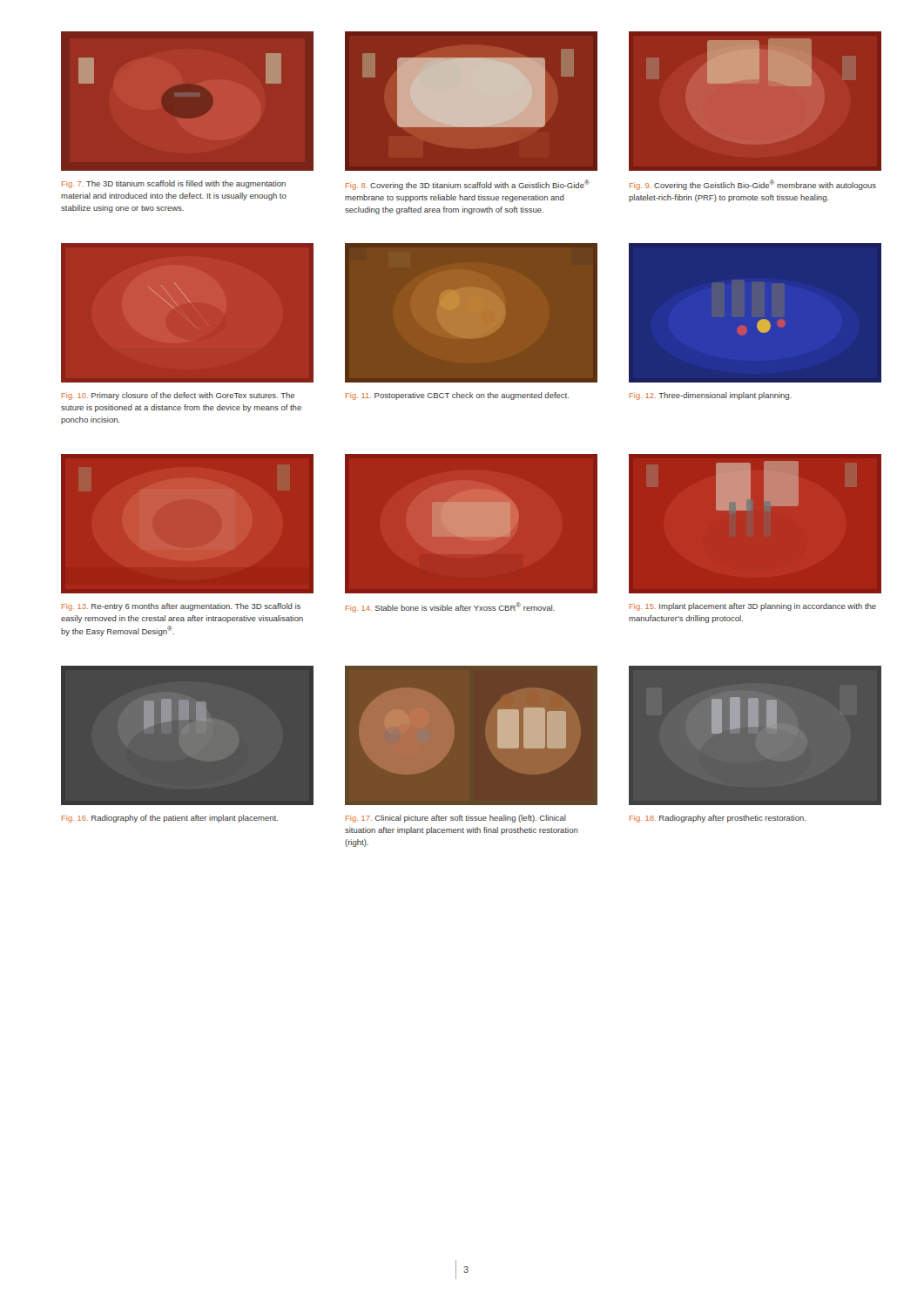Image resolution: width=924 pixels, height=1307 pixels.
Task: Click on the caption that reads "Fig. 9. Covering"
Action: pyautogui.click(x=753, y=190)
